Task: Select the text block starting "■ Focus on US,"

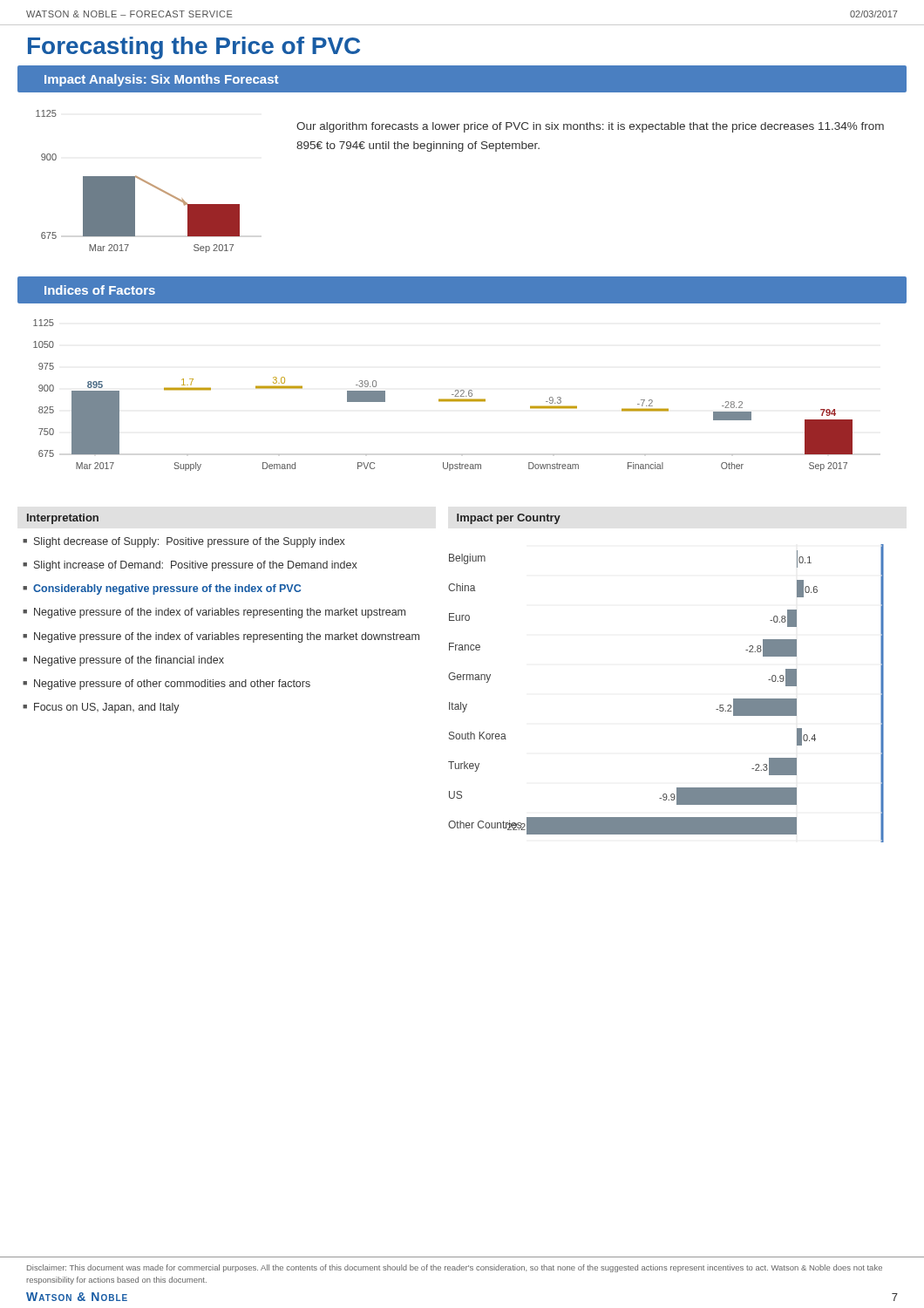Action: click(101, 708)
